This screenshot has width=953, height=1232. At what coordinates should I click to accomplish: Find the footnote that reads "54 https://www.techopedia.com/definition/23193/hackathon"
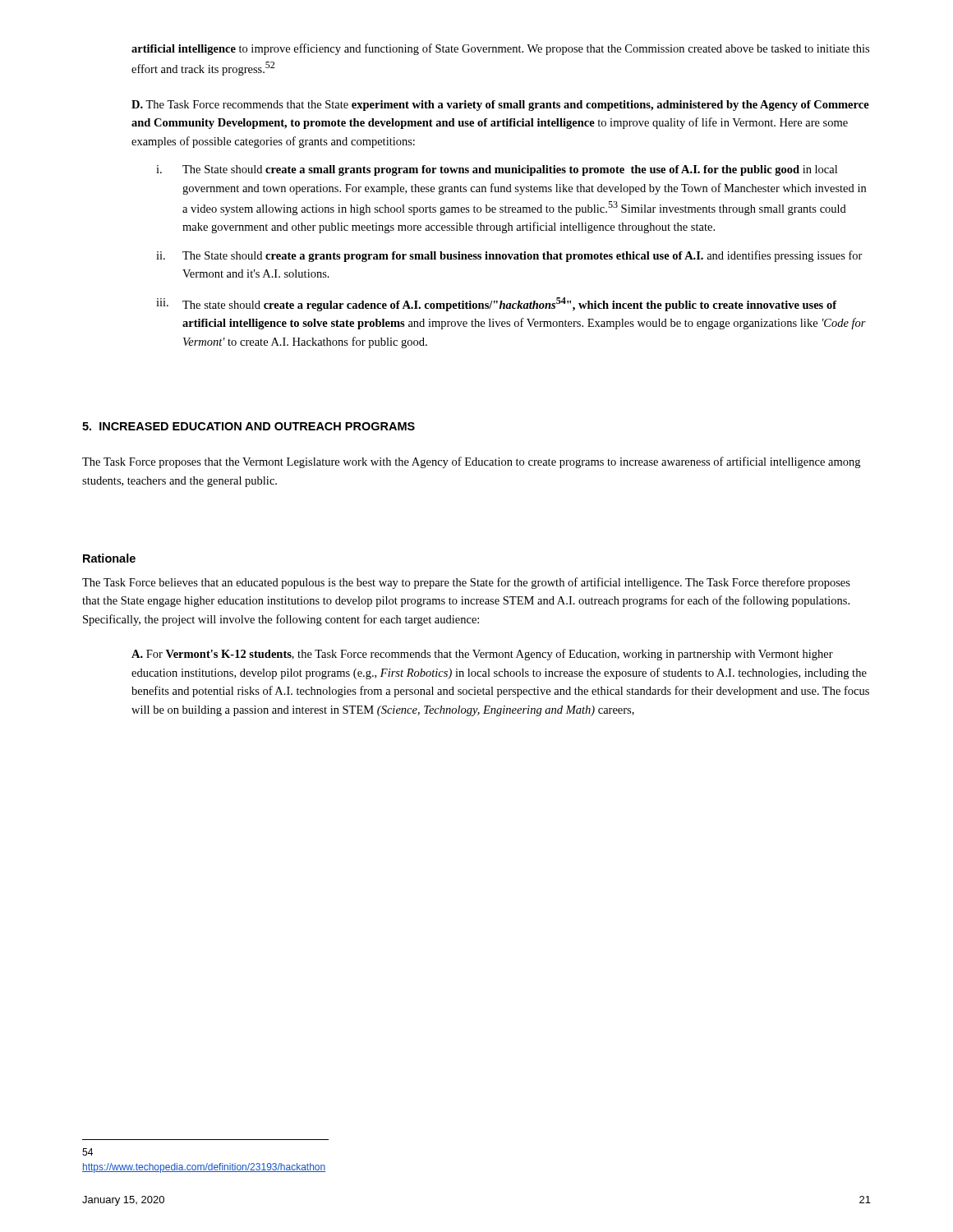point(204,1160)
